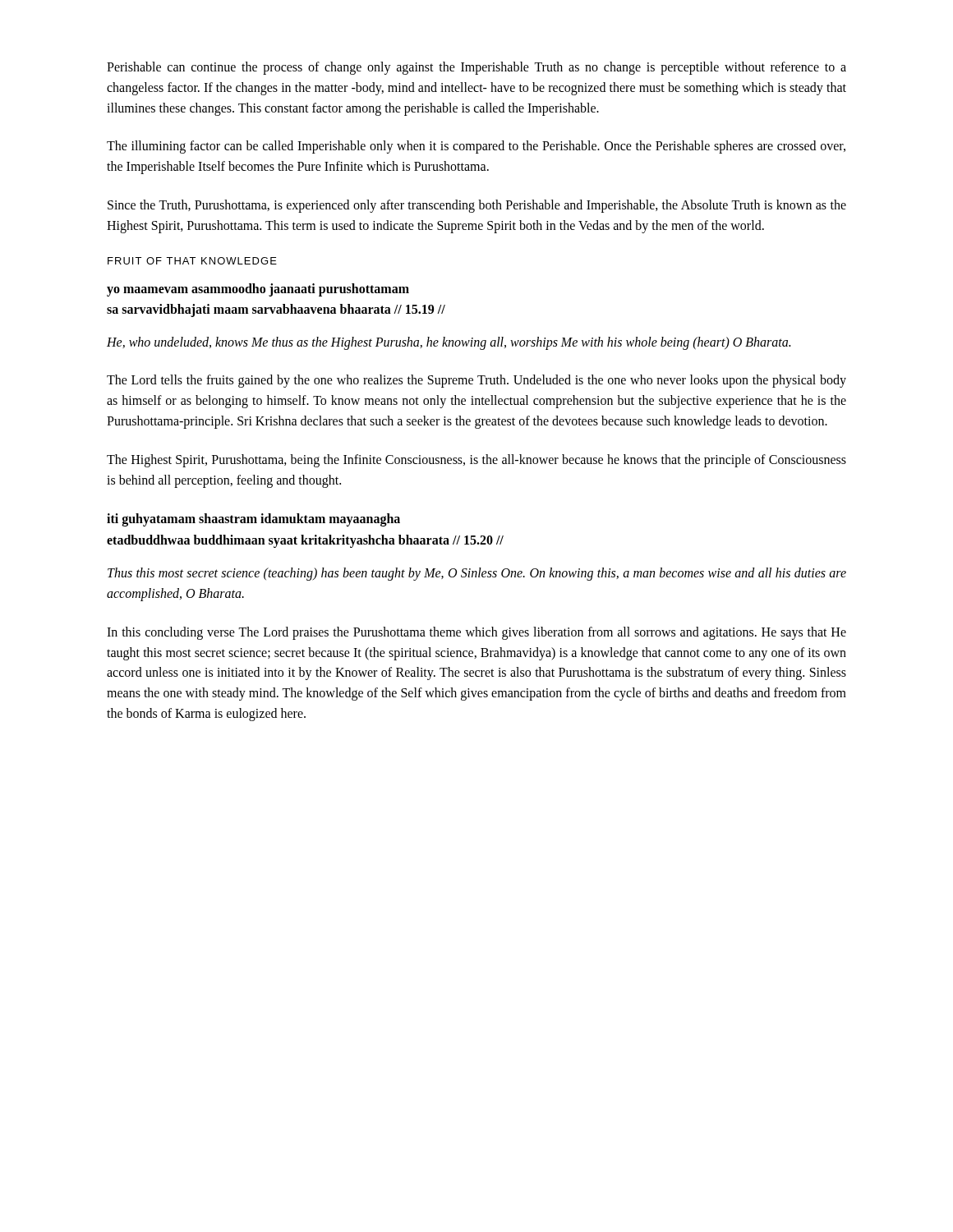Image resolution: width=953 pixels, height=1232 pixels.
Task: Find the text block that reads "yo maamevam asammoodho jaanaati purushottamam sa"
Action: [276, 299]
